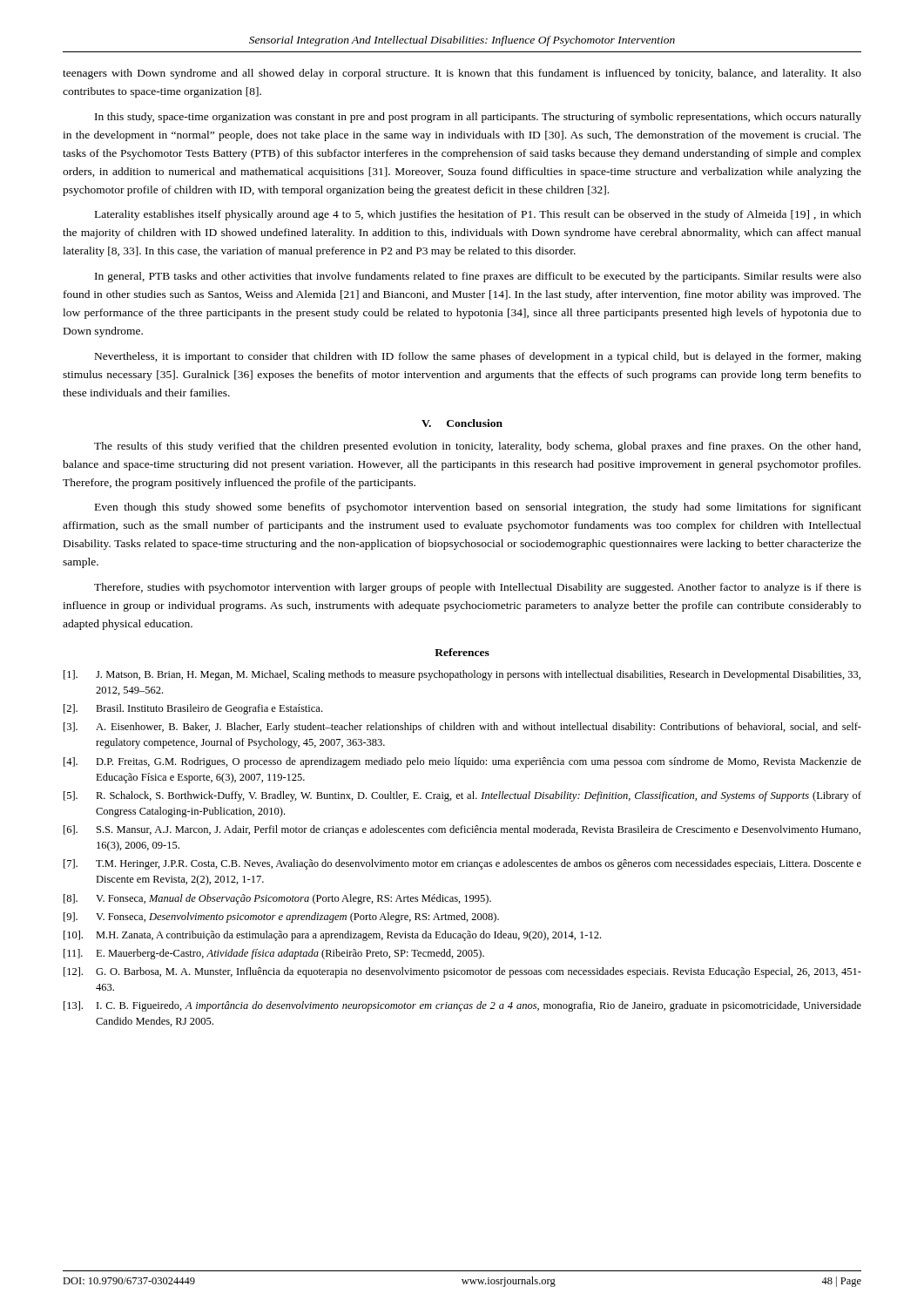Locate the block of text that opens with "[13]. I. C. B. Figueiredo,"
The image size is (924, 1307).
[462, 1014]
